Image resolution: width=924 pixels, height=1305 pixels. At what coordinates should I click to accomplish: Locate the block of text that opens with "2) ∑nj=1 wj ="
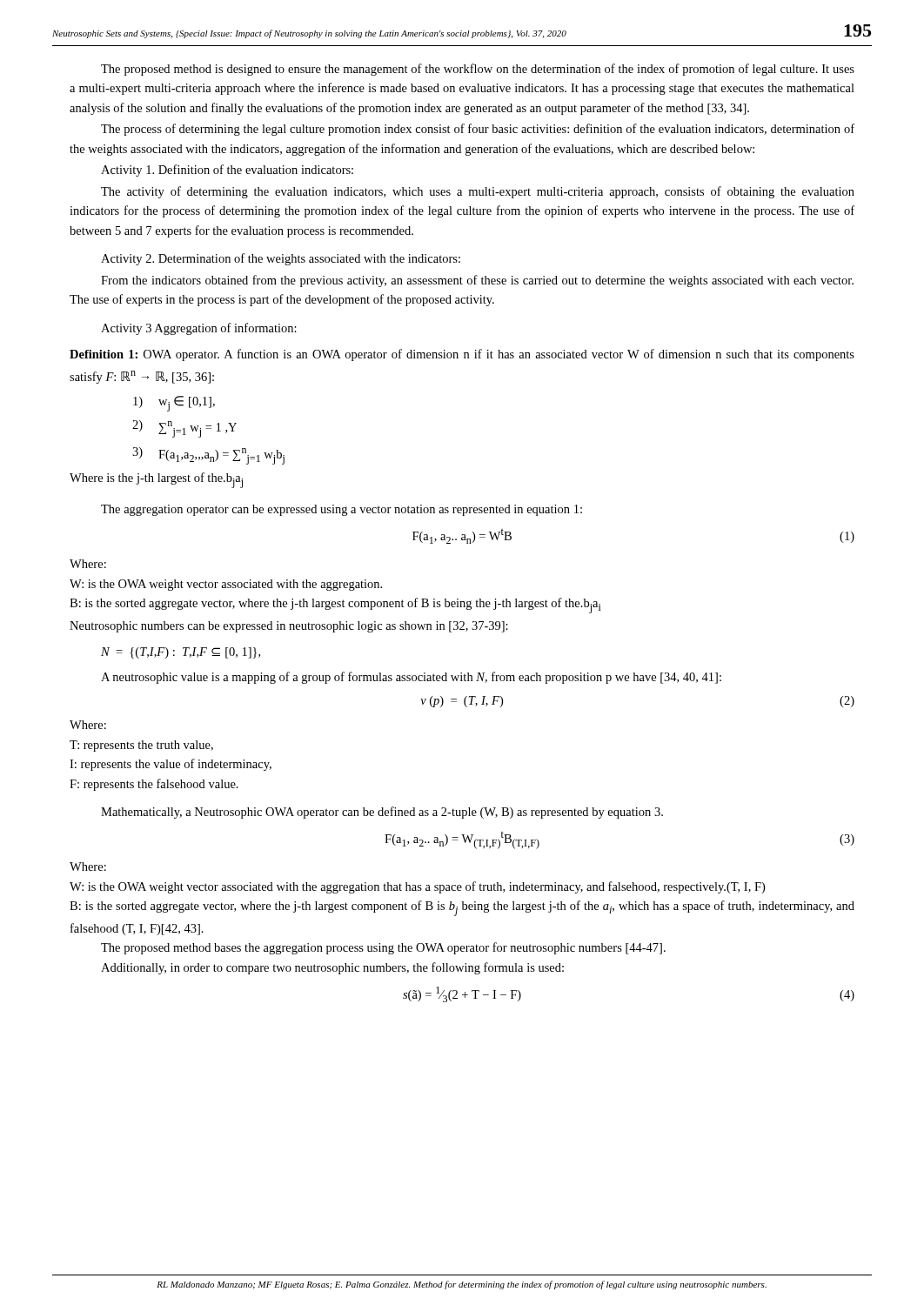pyautogui.click(x=184, y=429)
